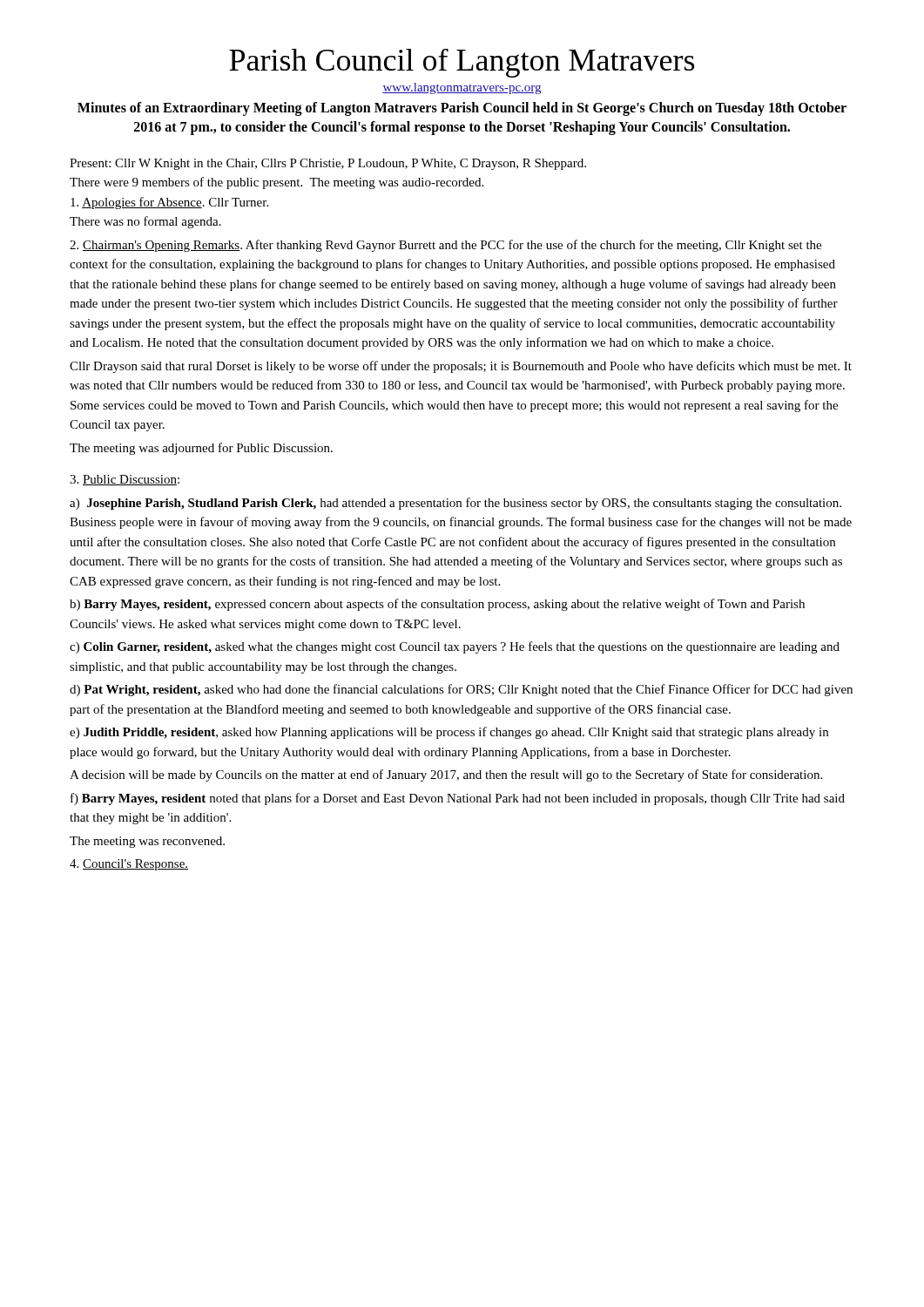924x1307 pixels.
Task: Point to the block starting "d) Pat Wright, resident, asked who had"
Action: [x=461, y=699]
